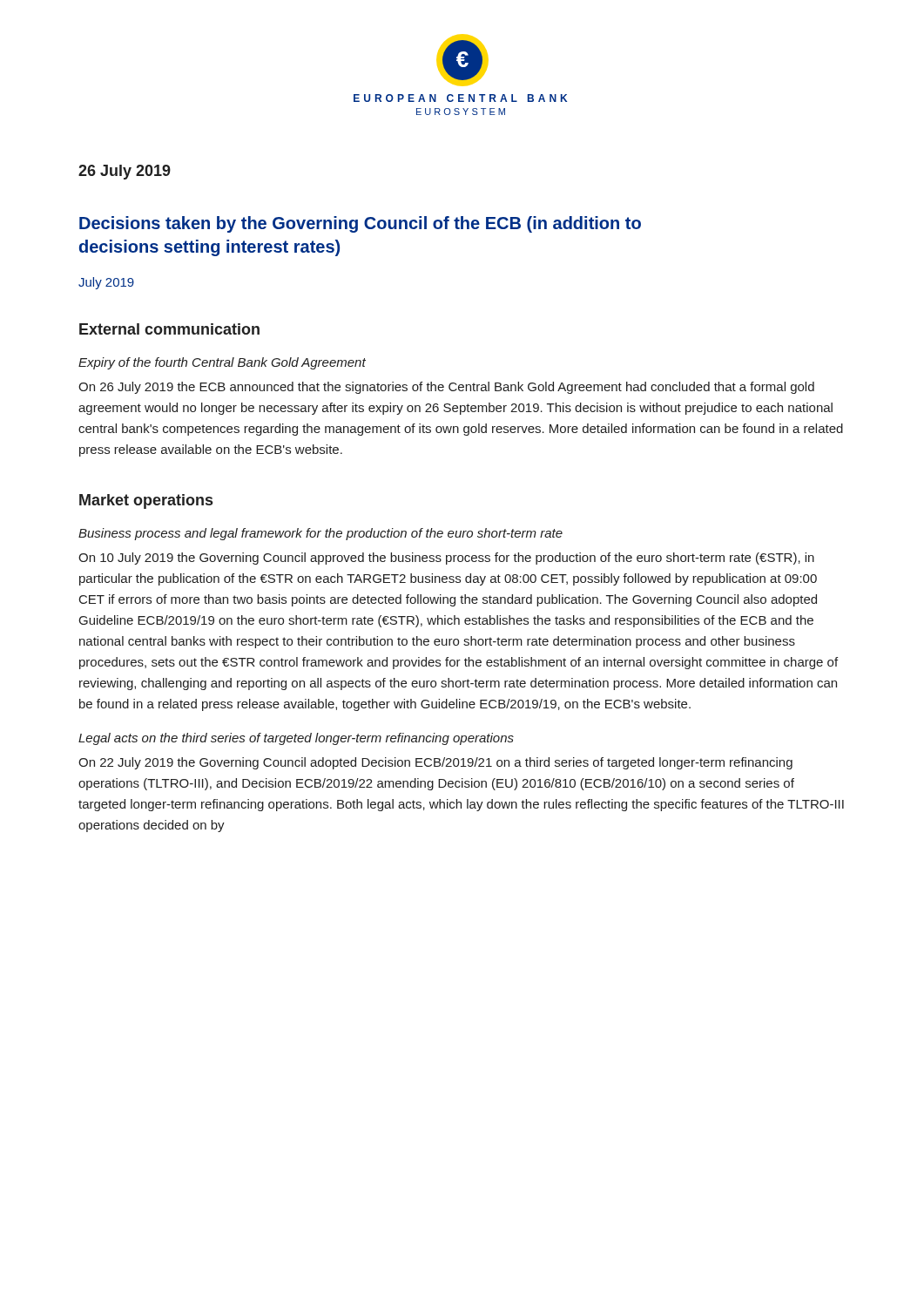Click on the logo
The width and height of the screenshot is (924, 1307).
(462, 58)
